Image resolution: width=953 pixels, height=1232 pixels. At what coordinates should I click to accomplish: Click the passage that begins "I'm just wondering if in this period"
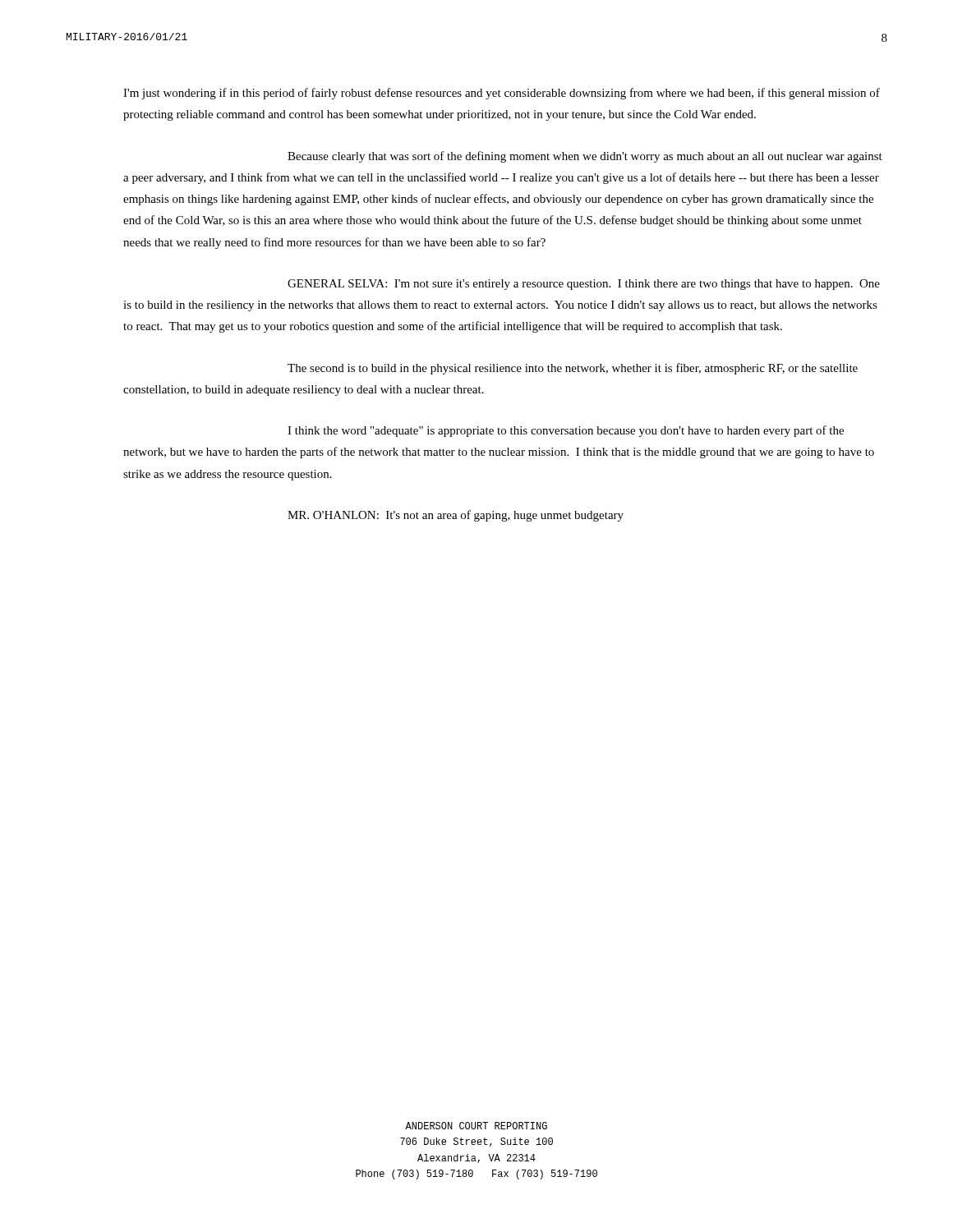point(501,104)
